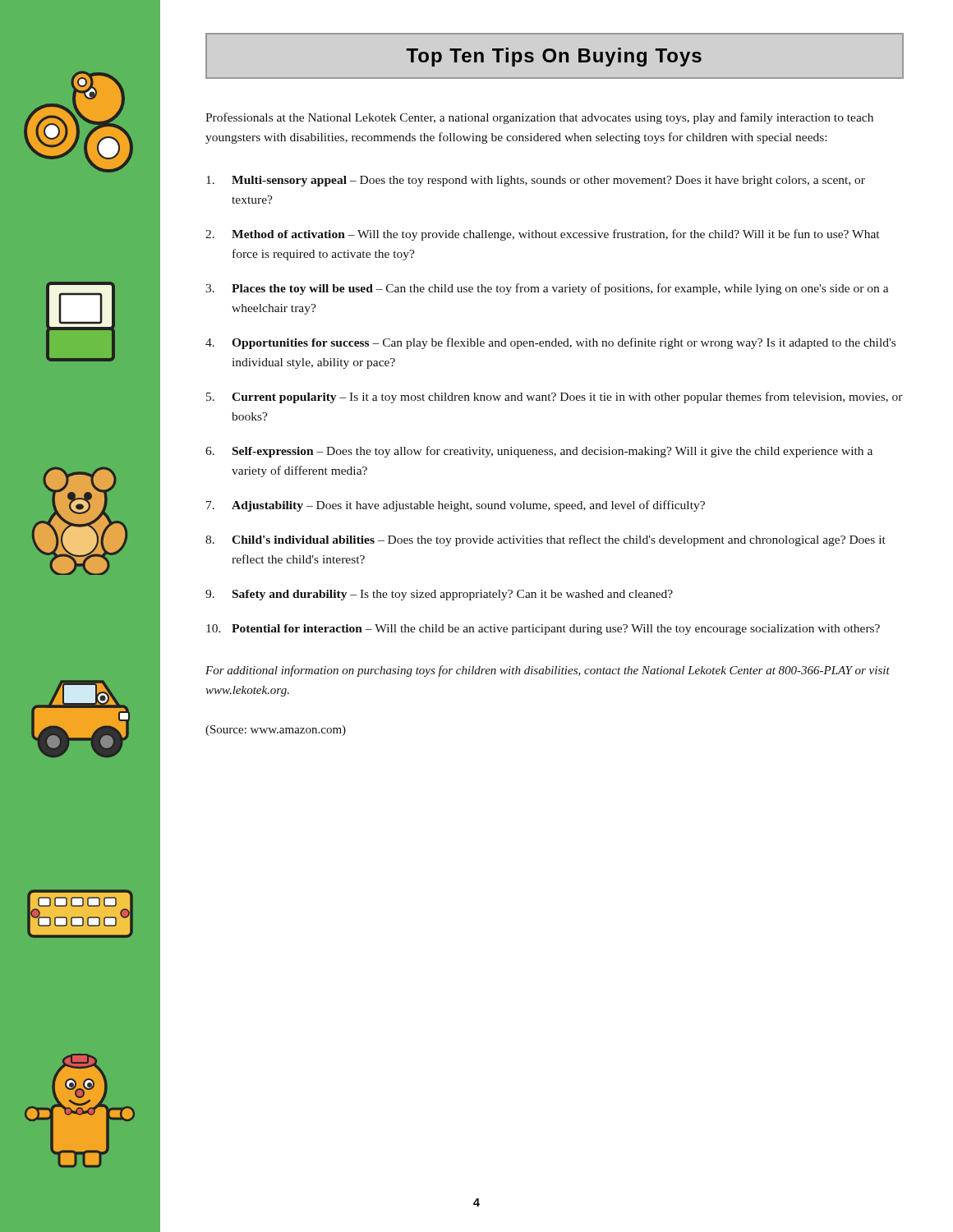This screenshot has width=953, height=1232.
Task: Point to the region starting "3. Places the toy will be"
Action: 555,298
